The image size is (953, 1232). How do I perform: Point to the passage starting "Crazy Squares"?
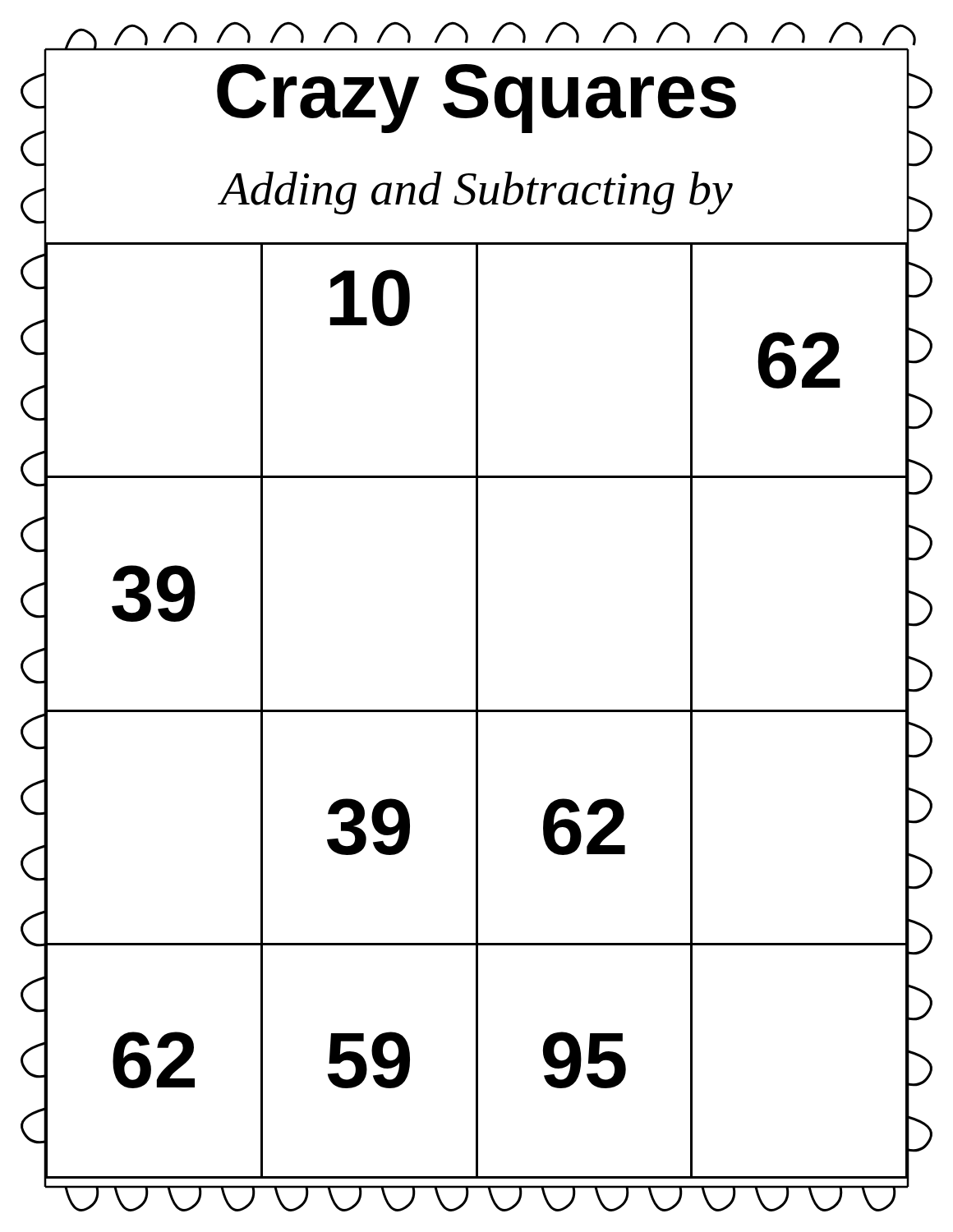(x=476, y=91)
